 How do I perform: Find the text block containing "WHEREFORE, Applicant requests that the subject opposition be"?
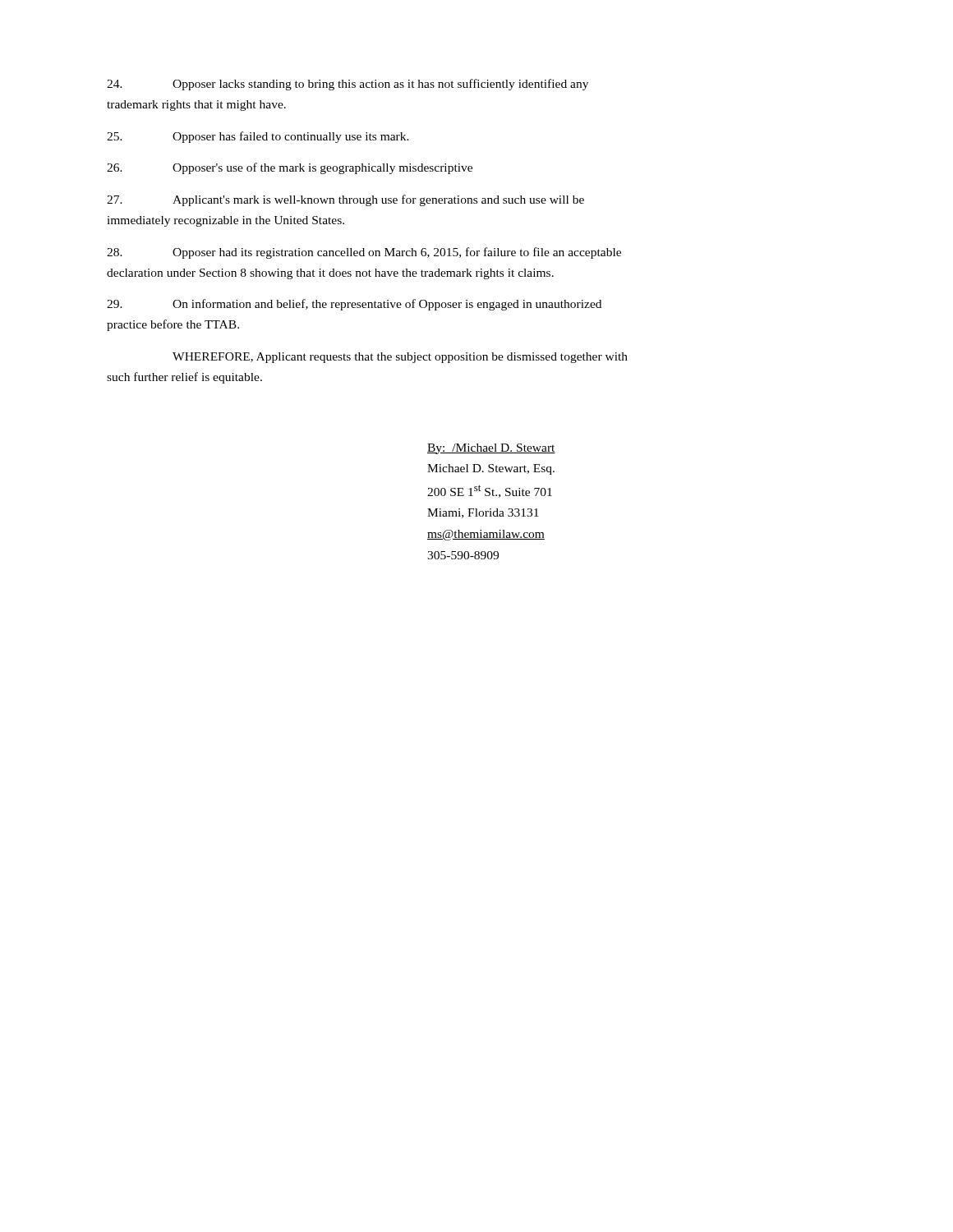coord(476,367)
